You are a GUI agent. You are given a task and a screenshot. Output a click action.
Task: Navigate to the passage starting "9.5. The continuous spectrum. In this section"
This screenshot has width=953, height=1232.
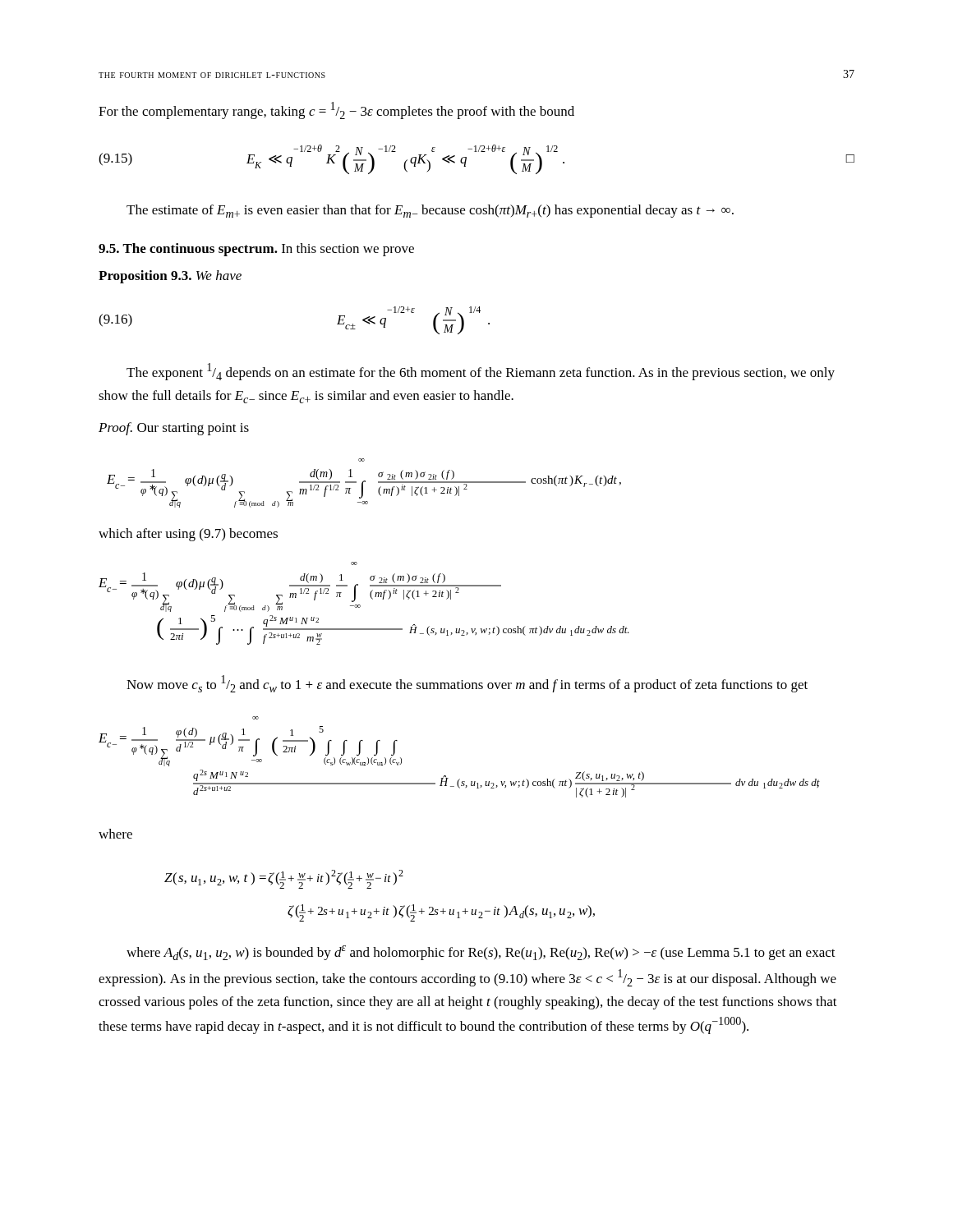pyautogui.click(x=257, y=248)
